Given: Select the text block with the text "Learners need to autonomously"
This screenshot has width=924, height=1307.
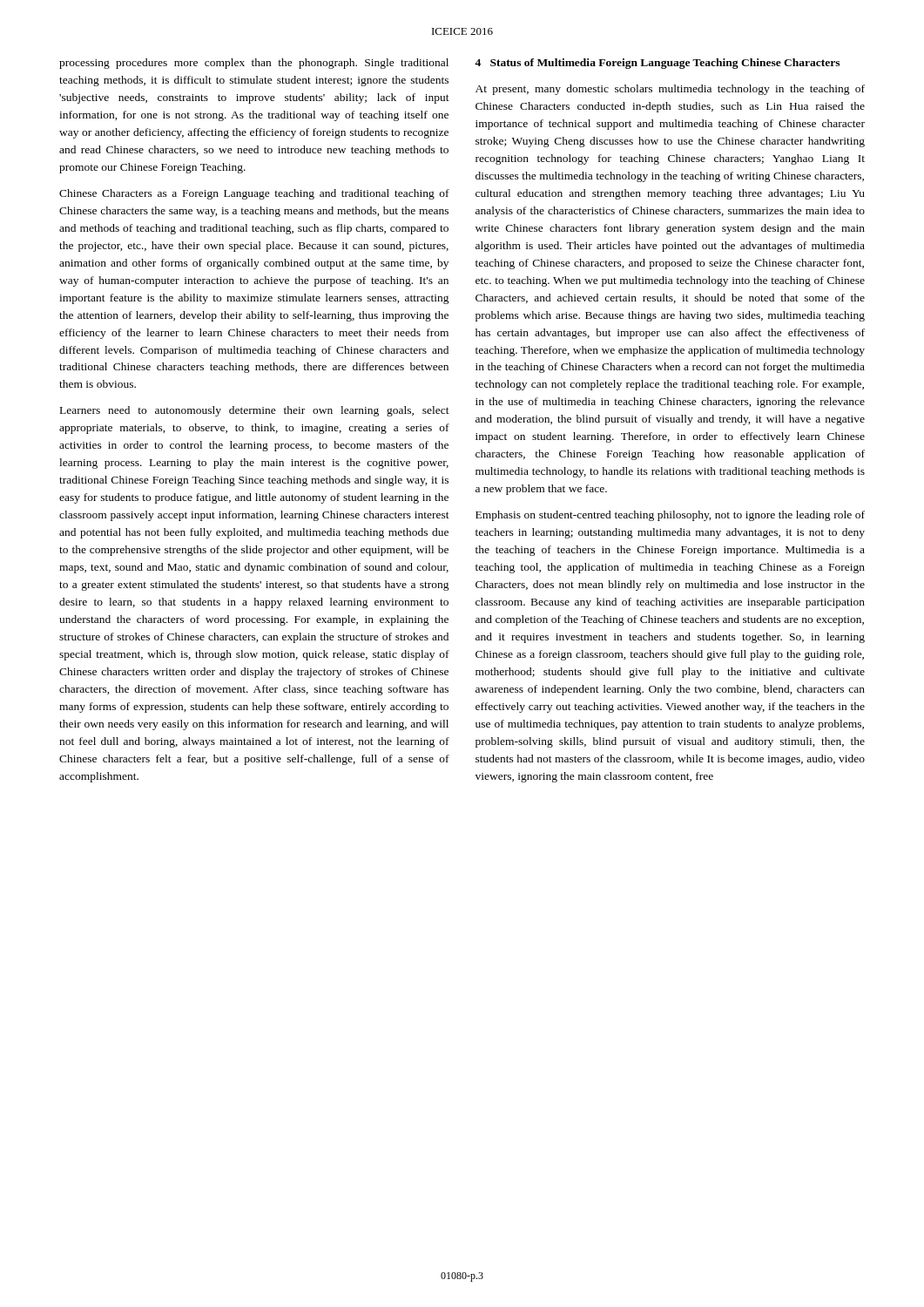Looking at the screenshot, I should (254, 593).
